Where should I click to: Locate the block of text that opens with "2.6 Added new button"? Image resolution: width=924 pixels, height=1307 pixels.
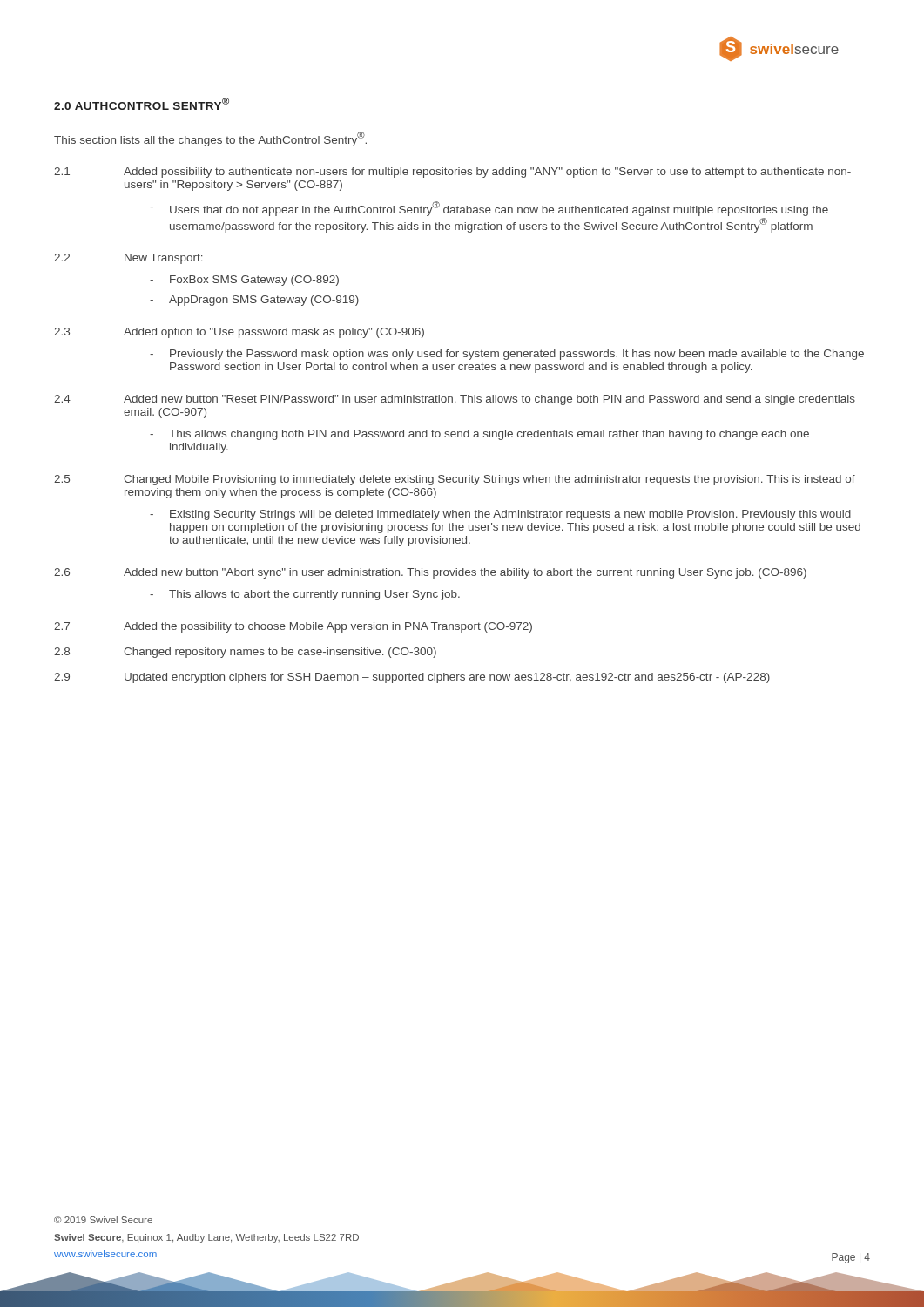pos(462,586)
